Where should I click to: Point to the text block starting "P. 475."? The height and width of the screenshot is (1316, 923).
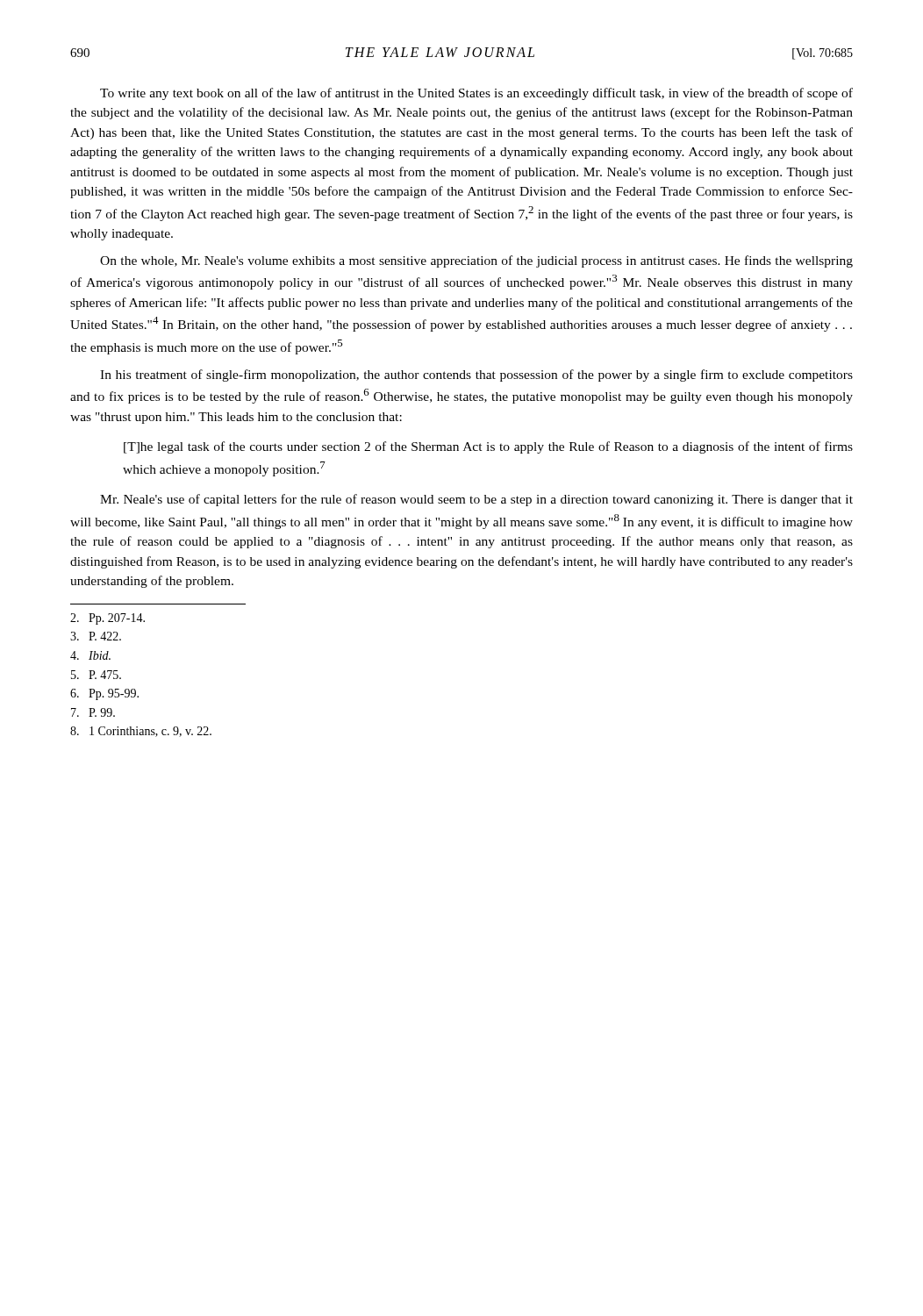coord(96,675)
